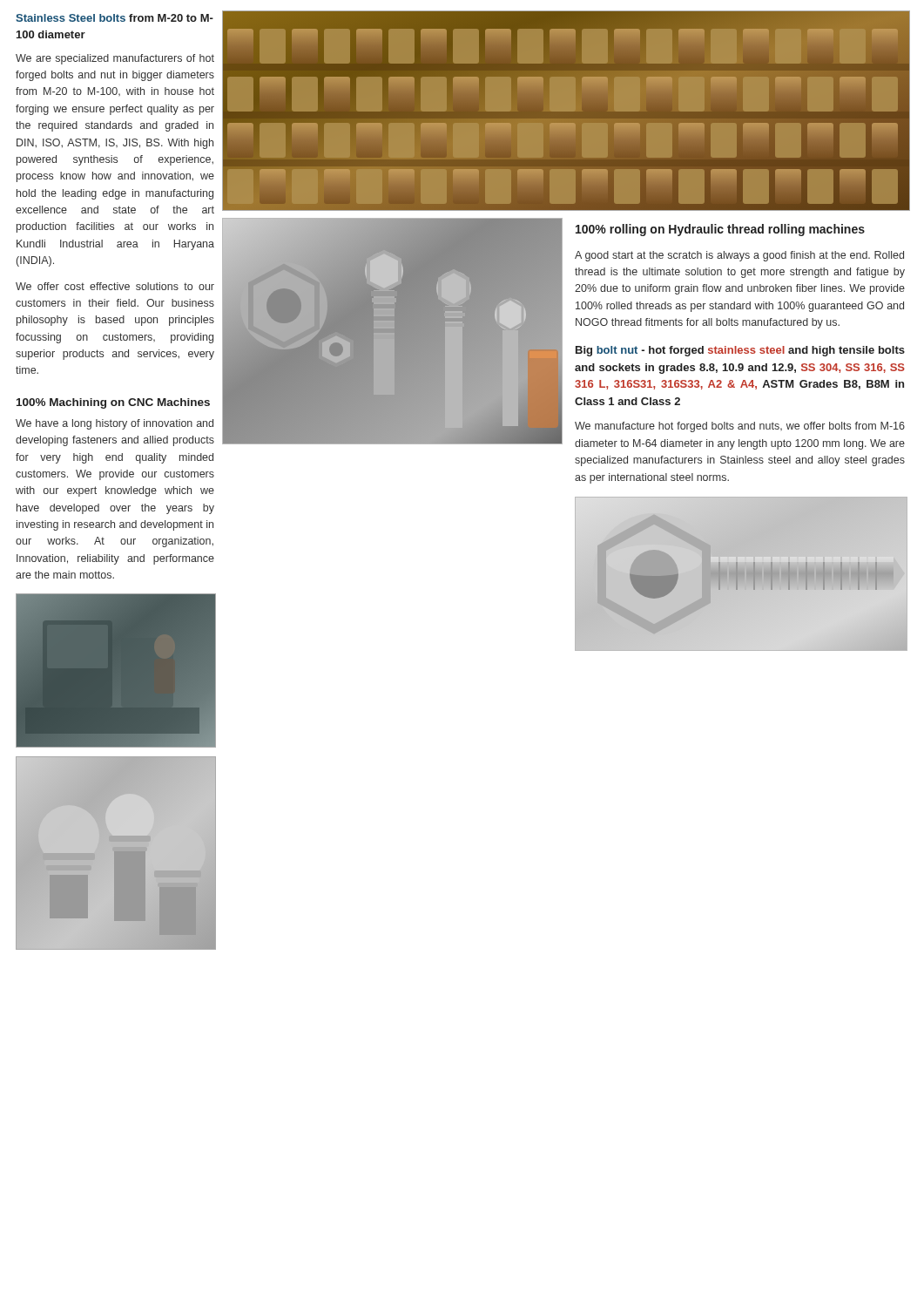Viewport: 924px width, 1307px height.
Task: Point to the element starting "We offer cost effective solutions"
Action: (x=115, y=329)
